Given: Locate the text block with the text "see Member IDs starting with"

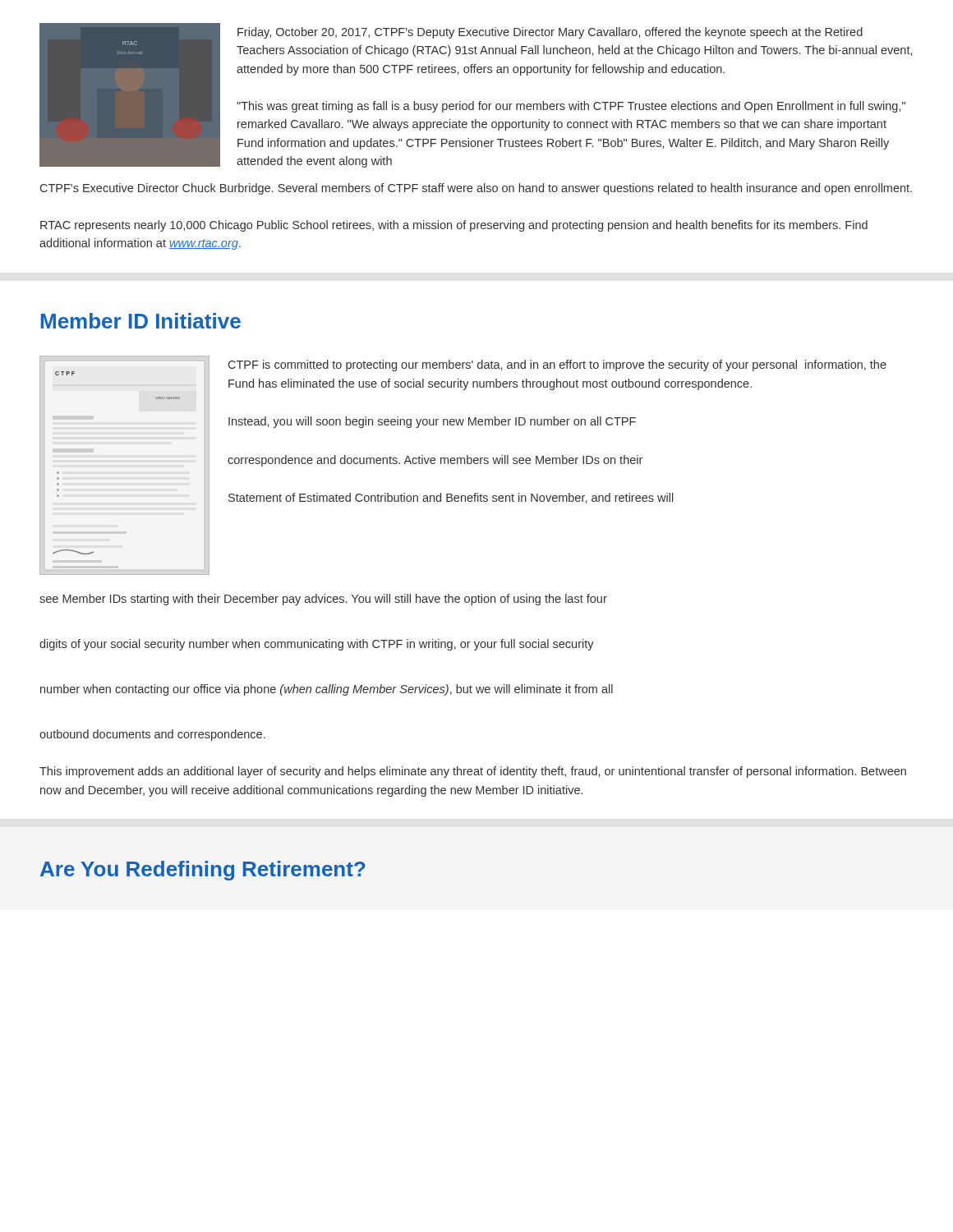Looking at the screenshot, I should (x=323, y=600).
